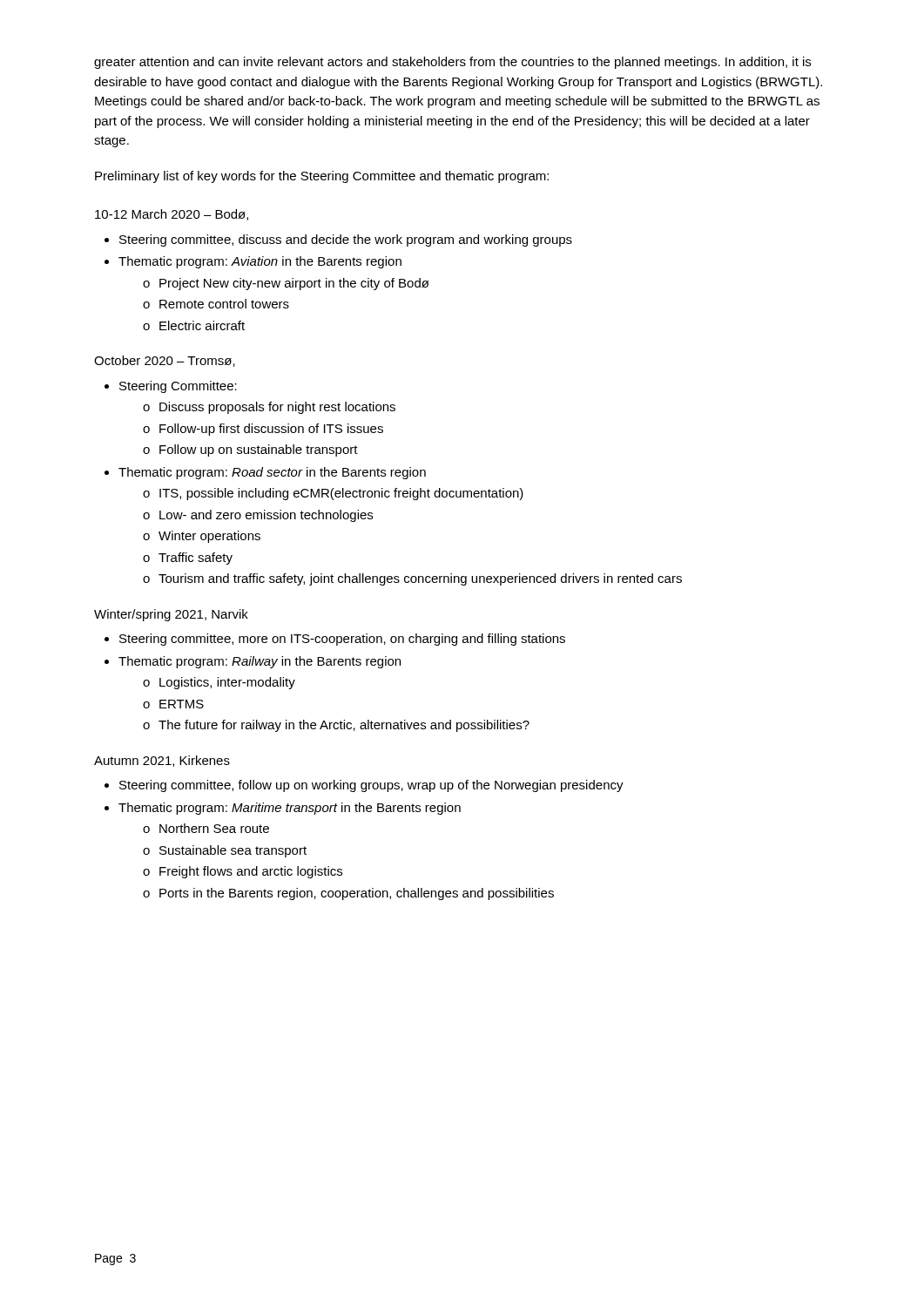Click the passage that begins "Steering Committee: Discuss proposals"
This screenshot has height=1307, width=924.
[178, 387]
